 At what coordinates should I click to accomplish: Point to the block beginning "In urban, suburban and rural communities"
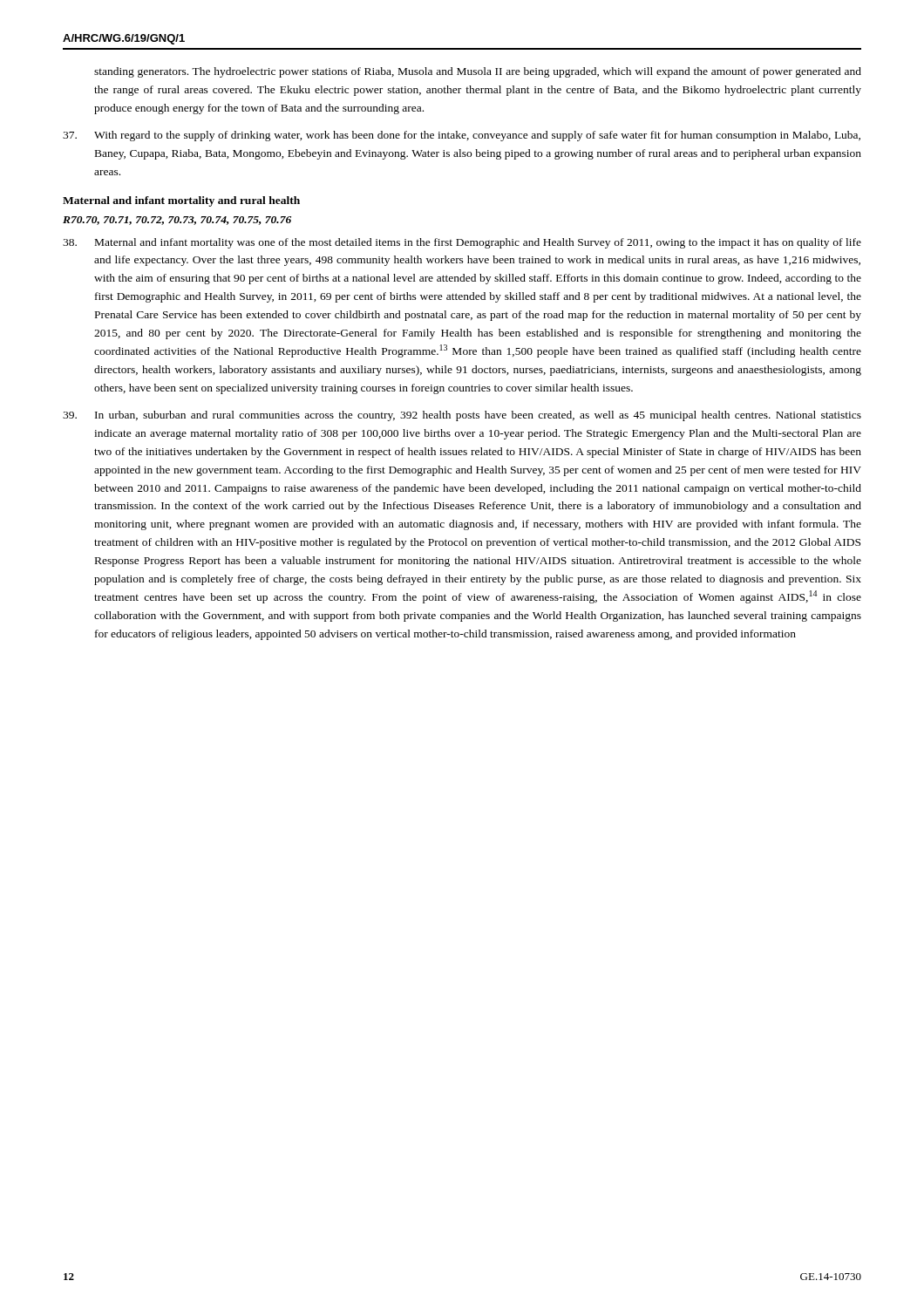click(x=462, y=525)
